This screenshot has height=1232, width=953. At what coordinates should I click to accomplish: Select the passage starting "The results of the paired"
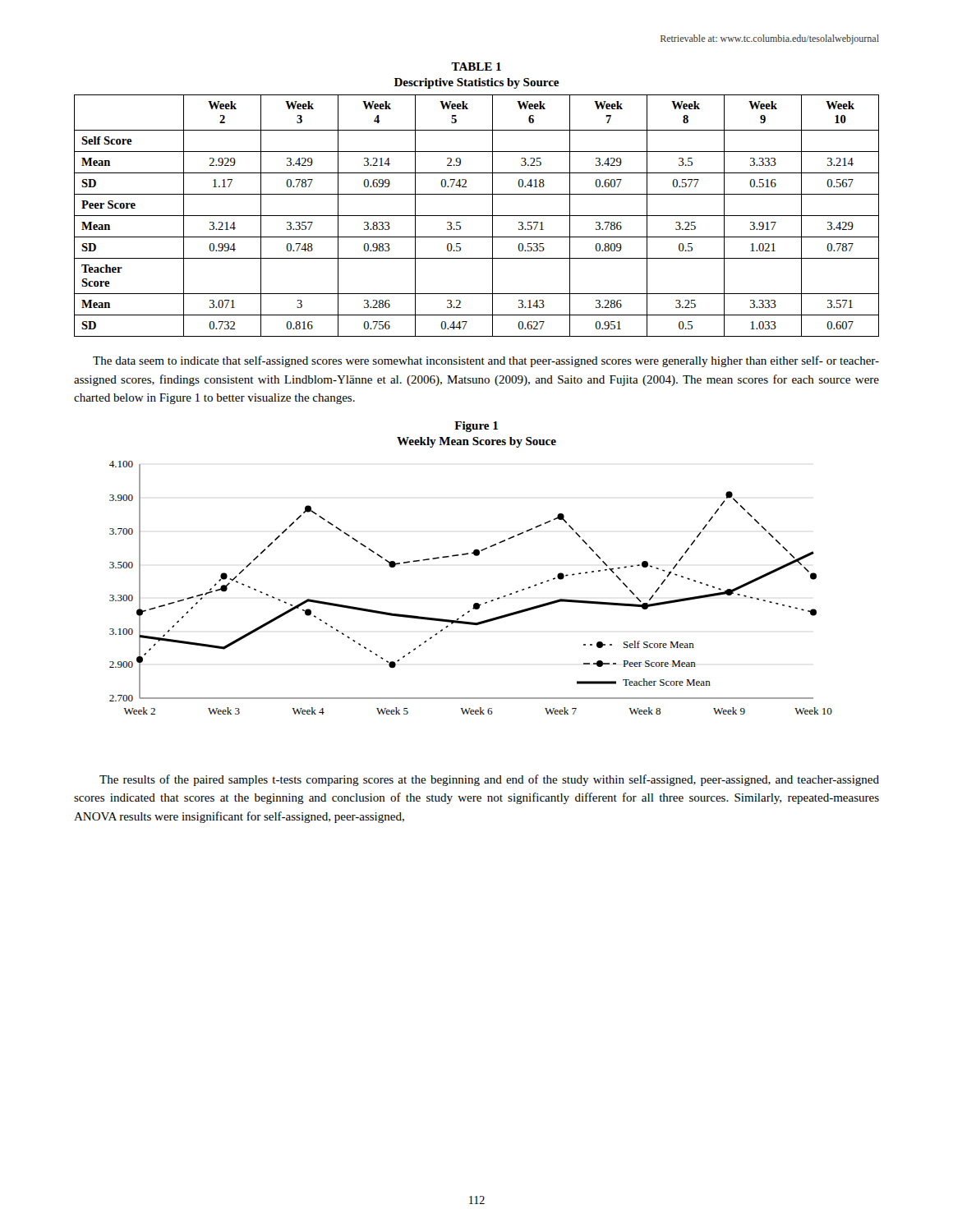pyautogui.click(x=476, y=798)
